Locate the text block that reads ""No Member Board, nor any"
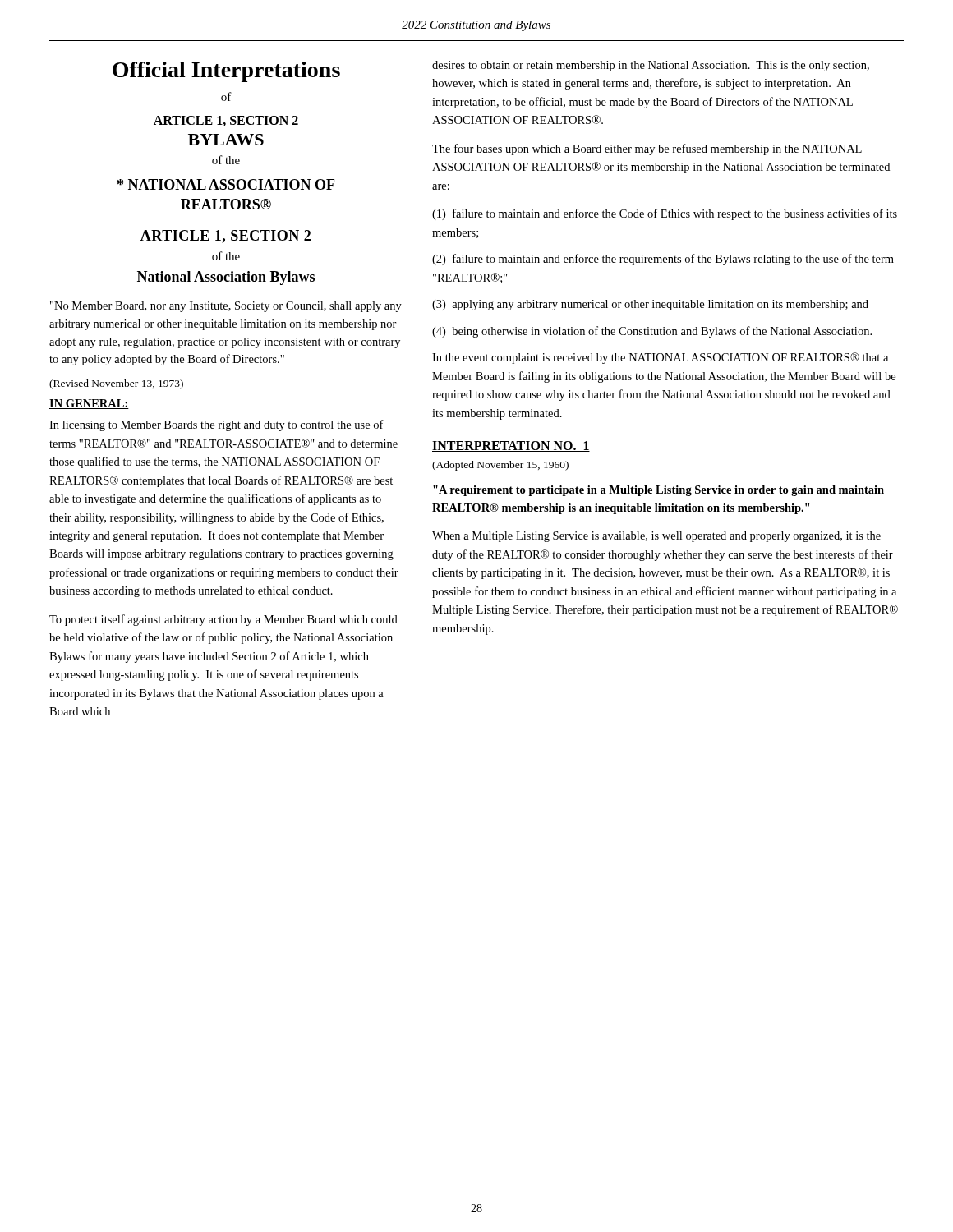The width and height of the screenshot is (953, 1232). point(225,332)
